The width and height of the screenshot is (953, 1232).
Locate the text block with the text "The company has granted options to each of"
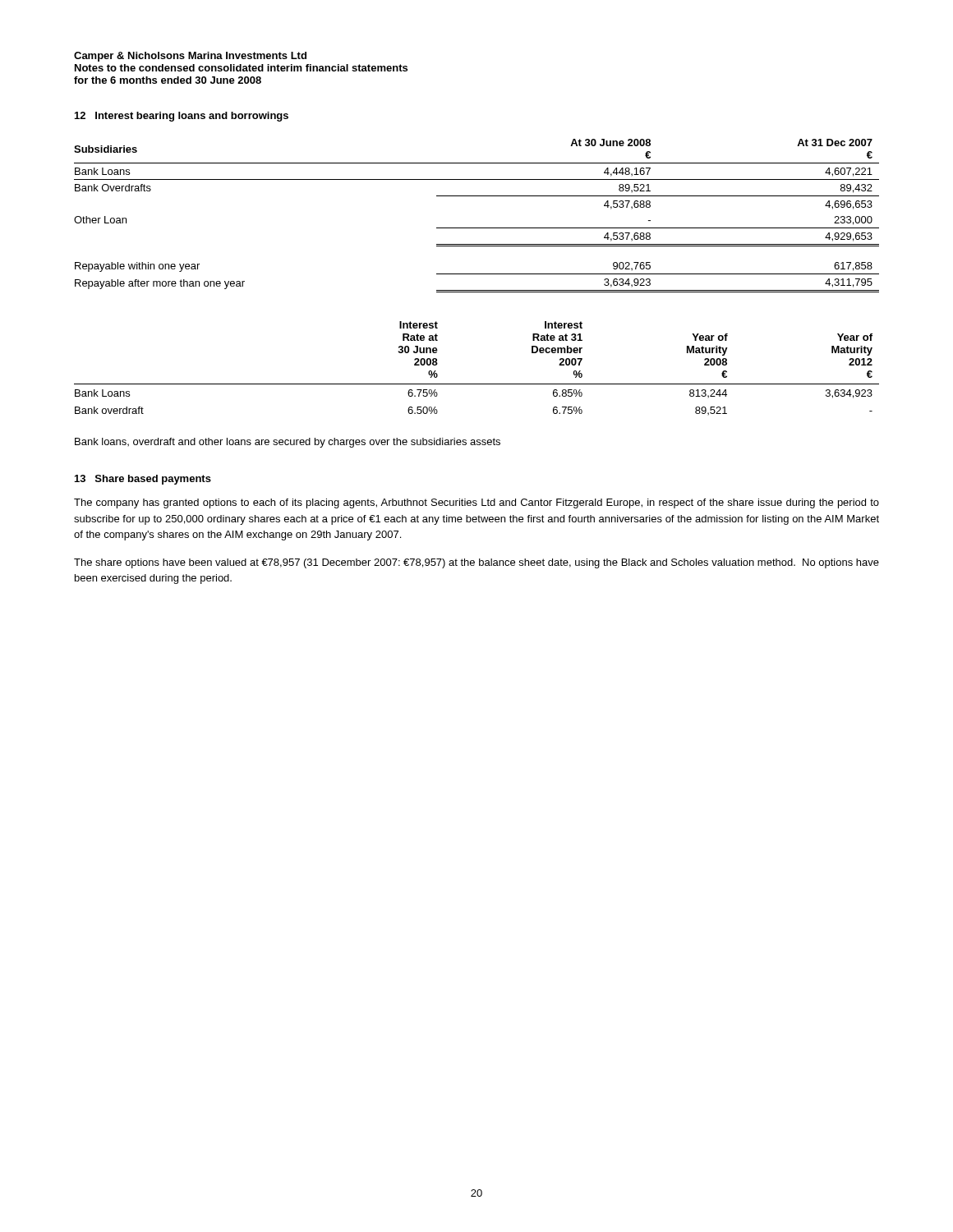point(476,518)
